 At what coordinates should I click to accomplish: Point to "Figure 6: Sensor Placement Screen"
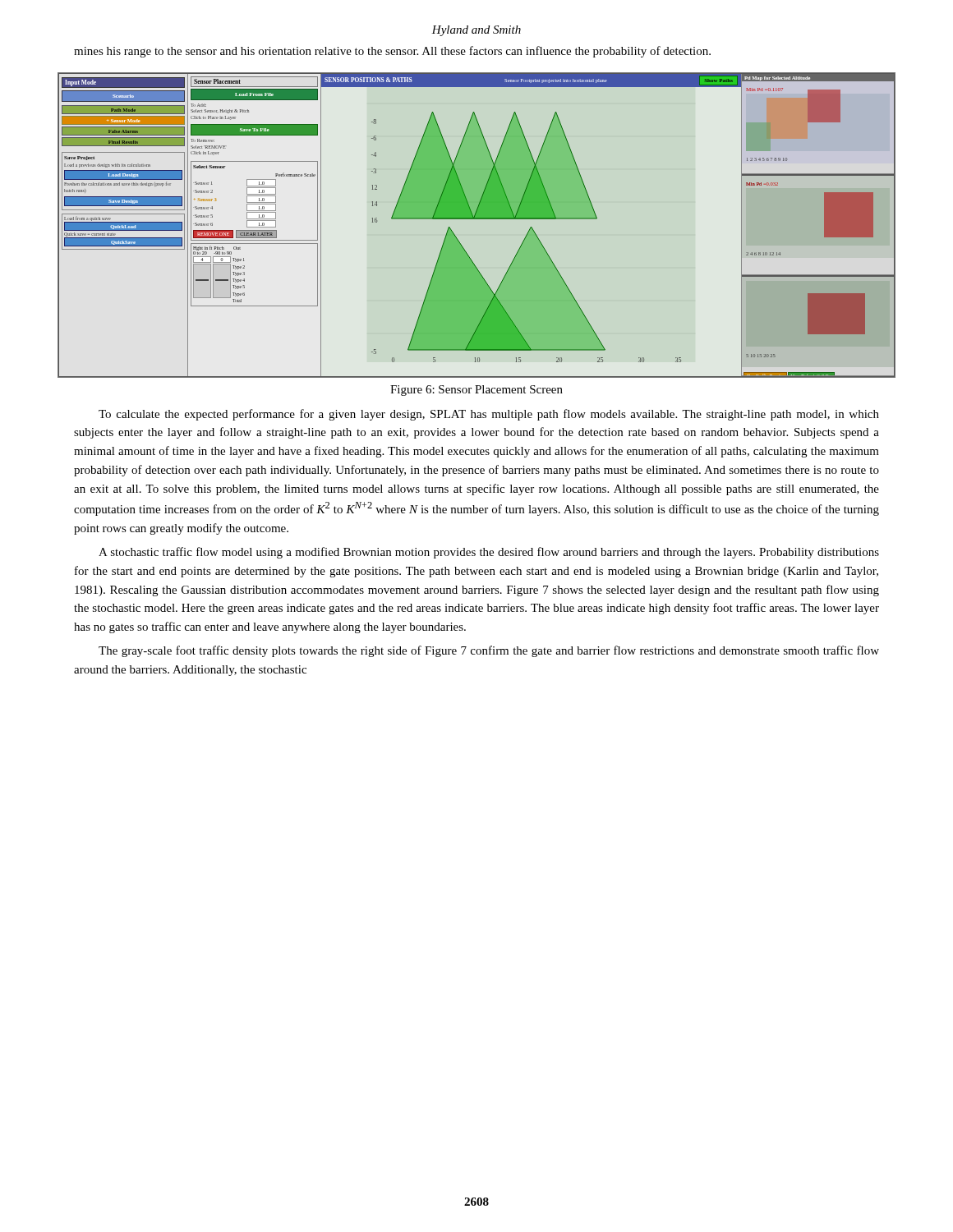[476, 389]
